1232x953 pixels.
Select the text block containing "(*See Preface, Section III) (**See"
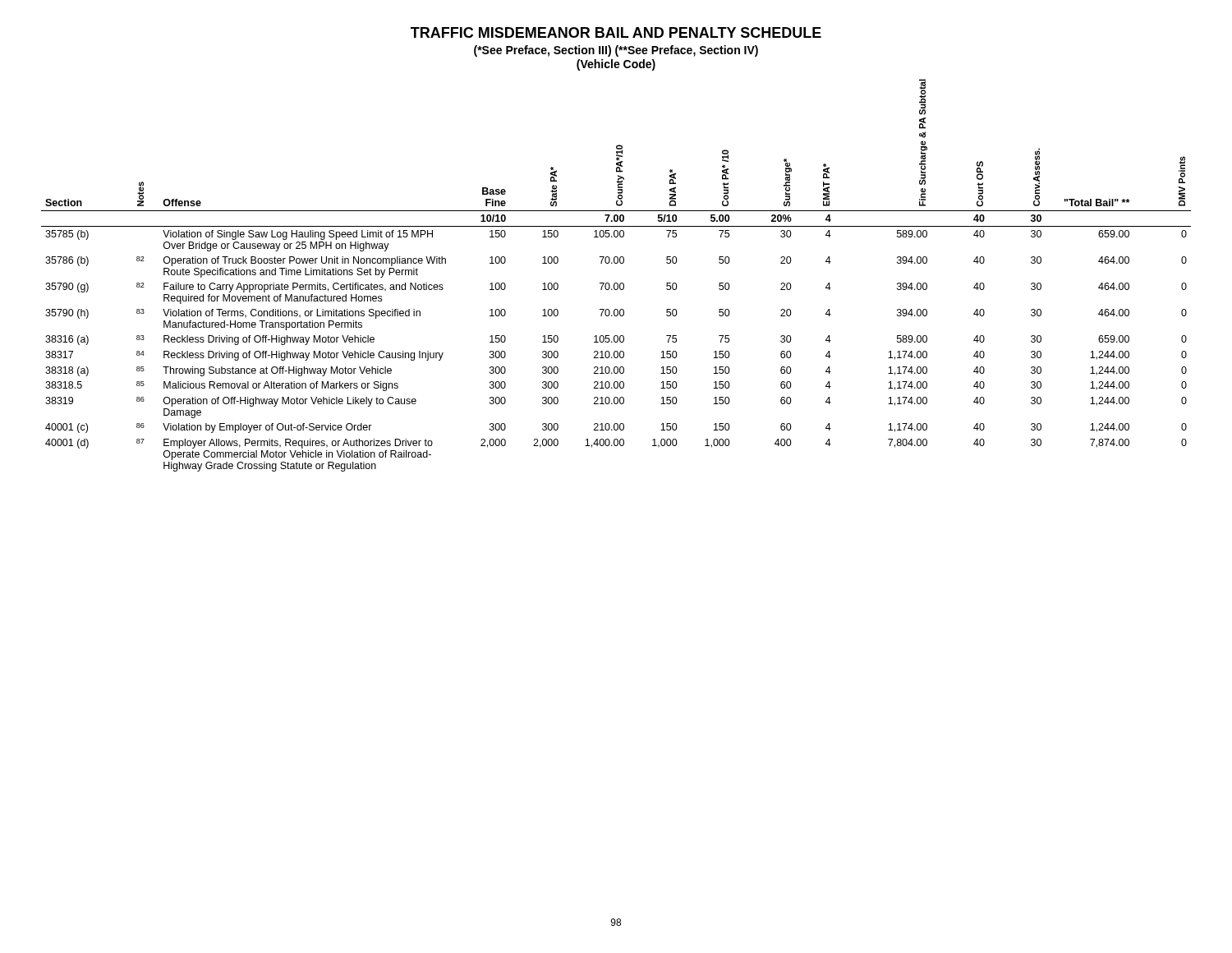(x=616, y=50)
